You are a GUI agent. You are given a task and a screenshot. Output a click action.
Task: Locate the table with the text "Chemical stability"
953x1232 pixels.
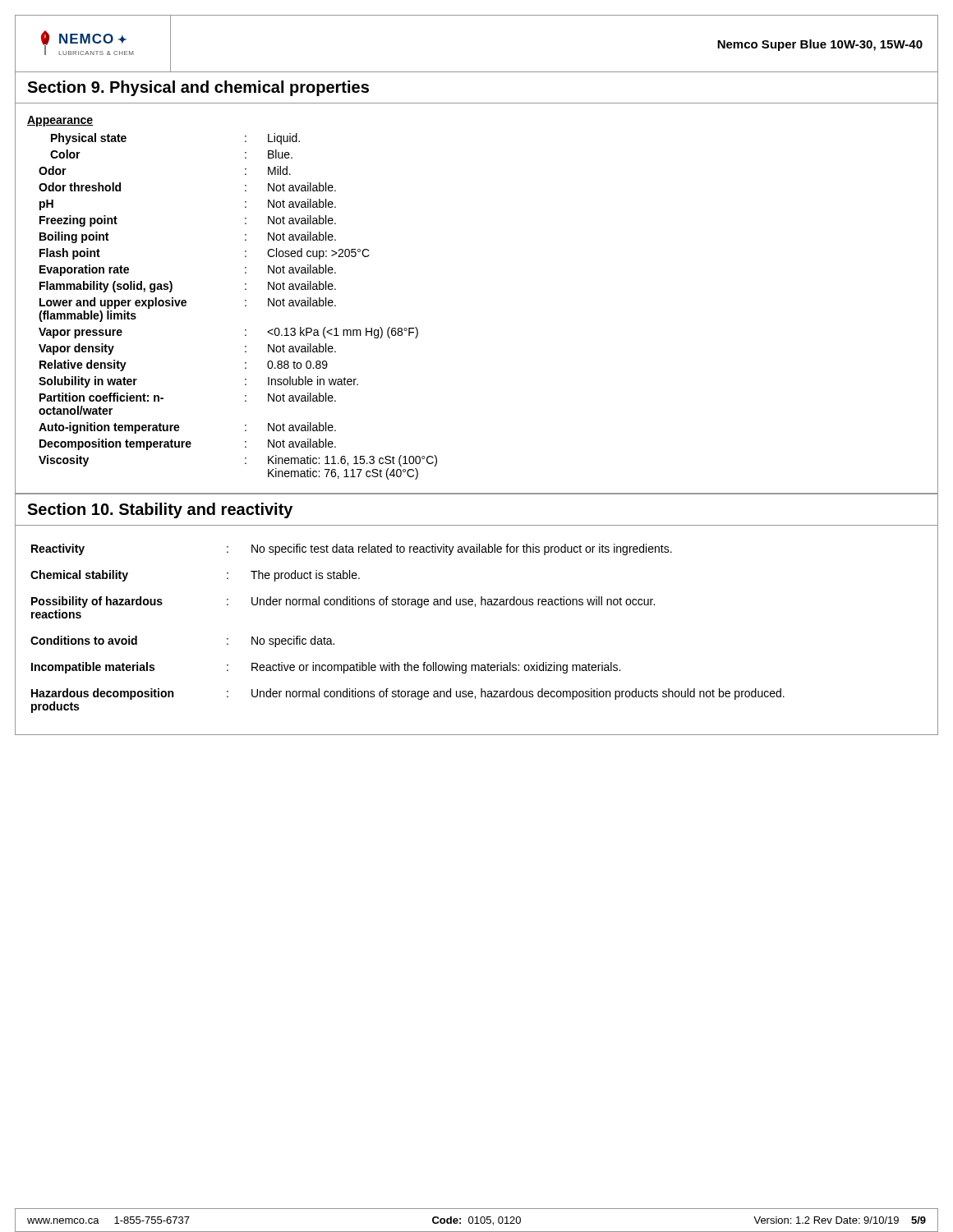pos(476,630)
